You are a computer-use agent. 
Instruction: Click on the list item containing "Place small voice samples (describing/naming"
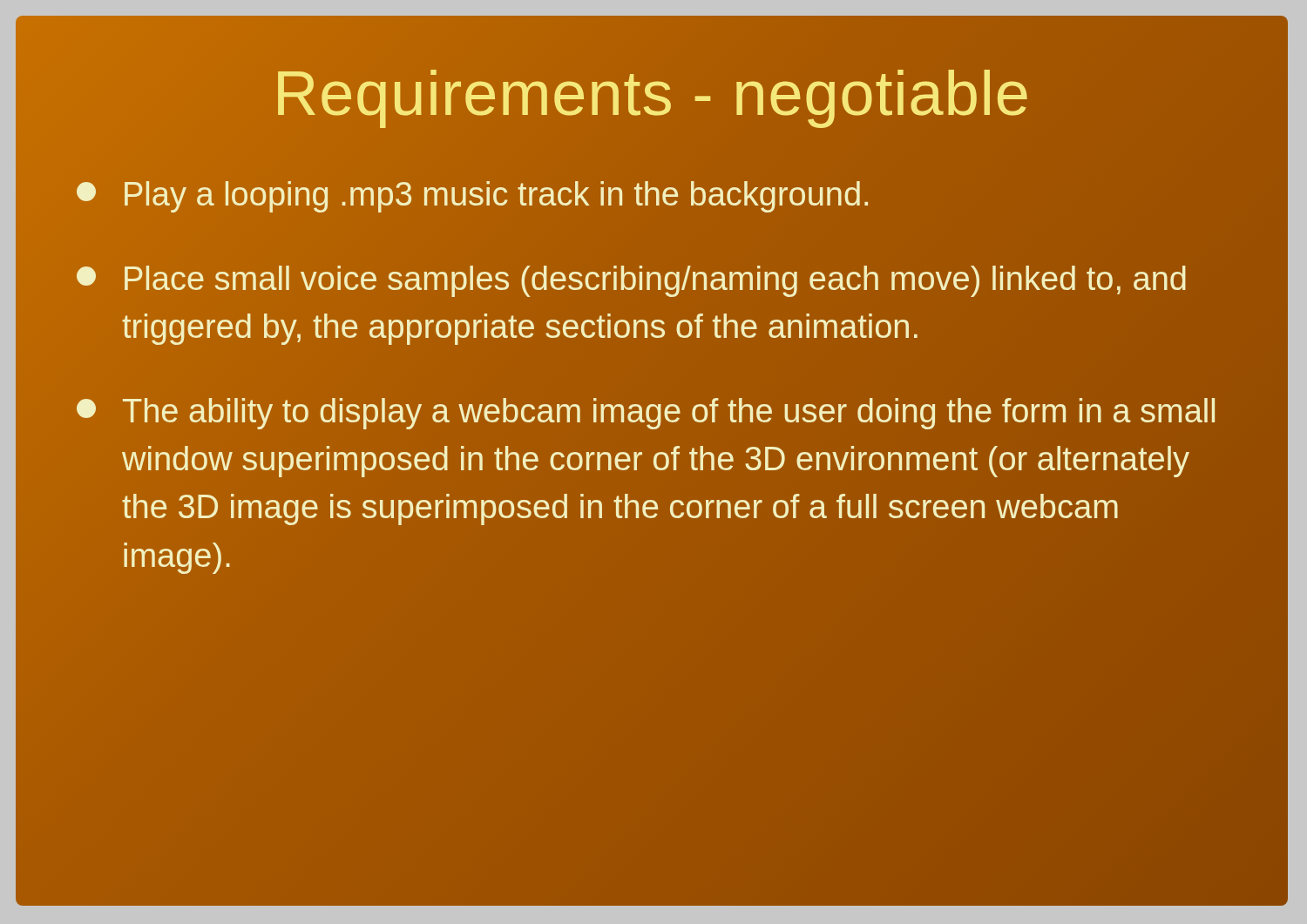(652, 303)
